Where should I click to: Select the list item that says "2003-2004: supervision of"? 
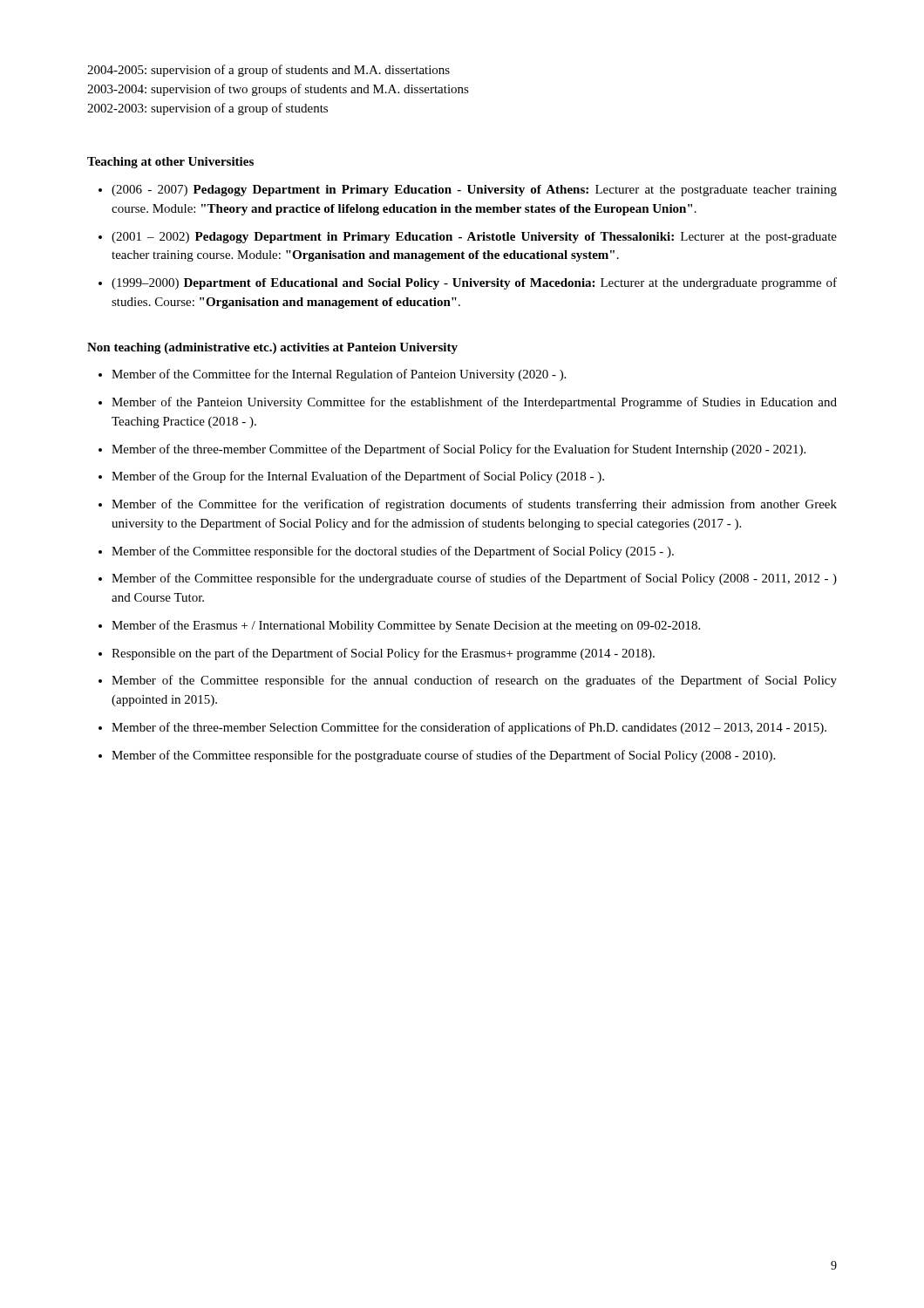pyautogui.click(x=278, y=89)
